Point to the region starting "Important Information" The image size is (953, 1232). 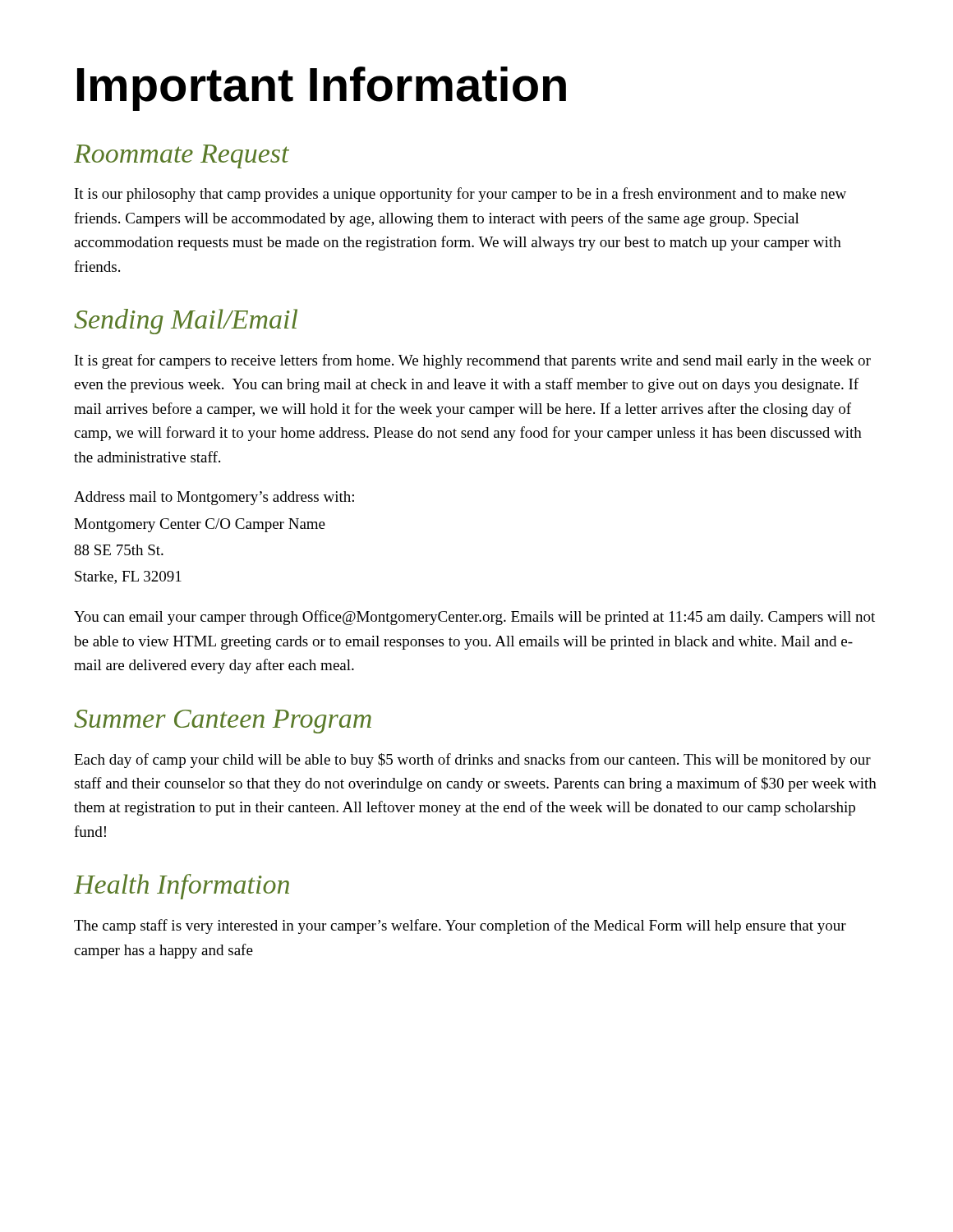click(321, 84)
